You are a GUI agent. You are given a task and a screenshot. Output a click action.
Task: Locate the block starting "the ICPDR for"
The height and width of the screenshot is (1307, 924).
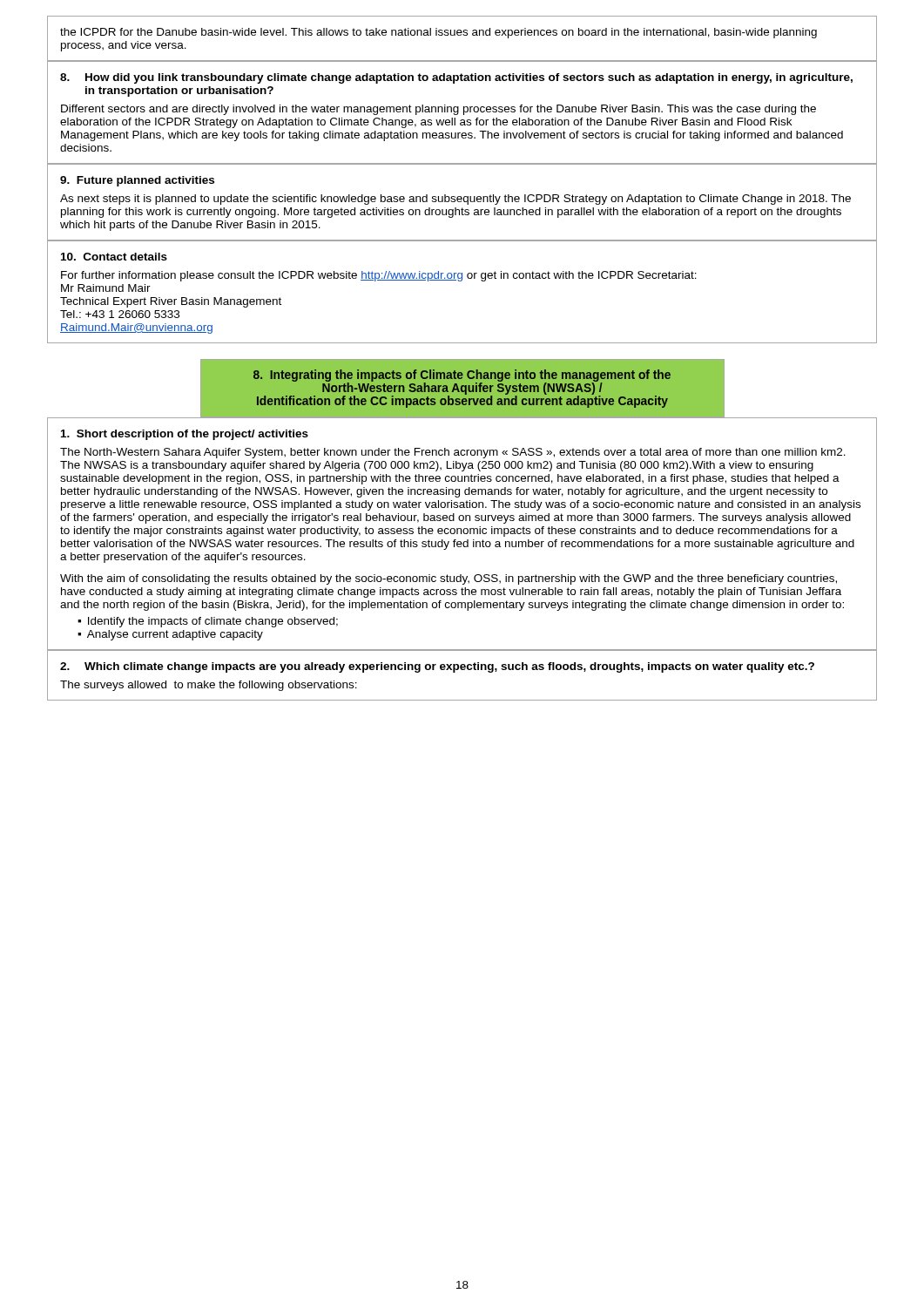pos(439,38)
